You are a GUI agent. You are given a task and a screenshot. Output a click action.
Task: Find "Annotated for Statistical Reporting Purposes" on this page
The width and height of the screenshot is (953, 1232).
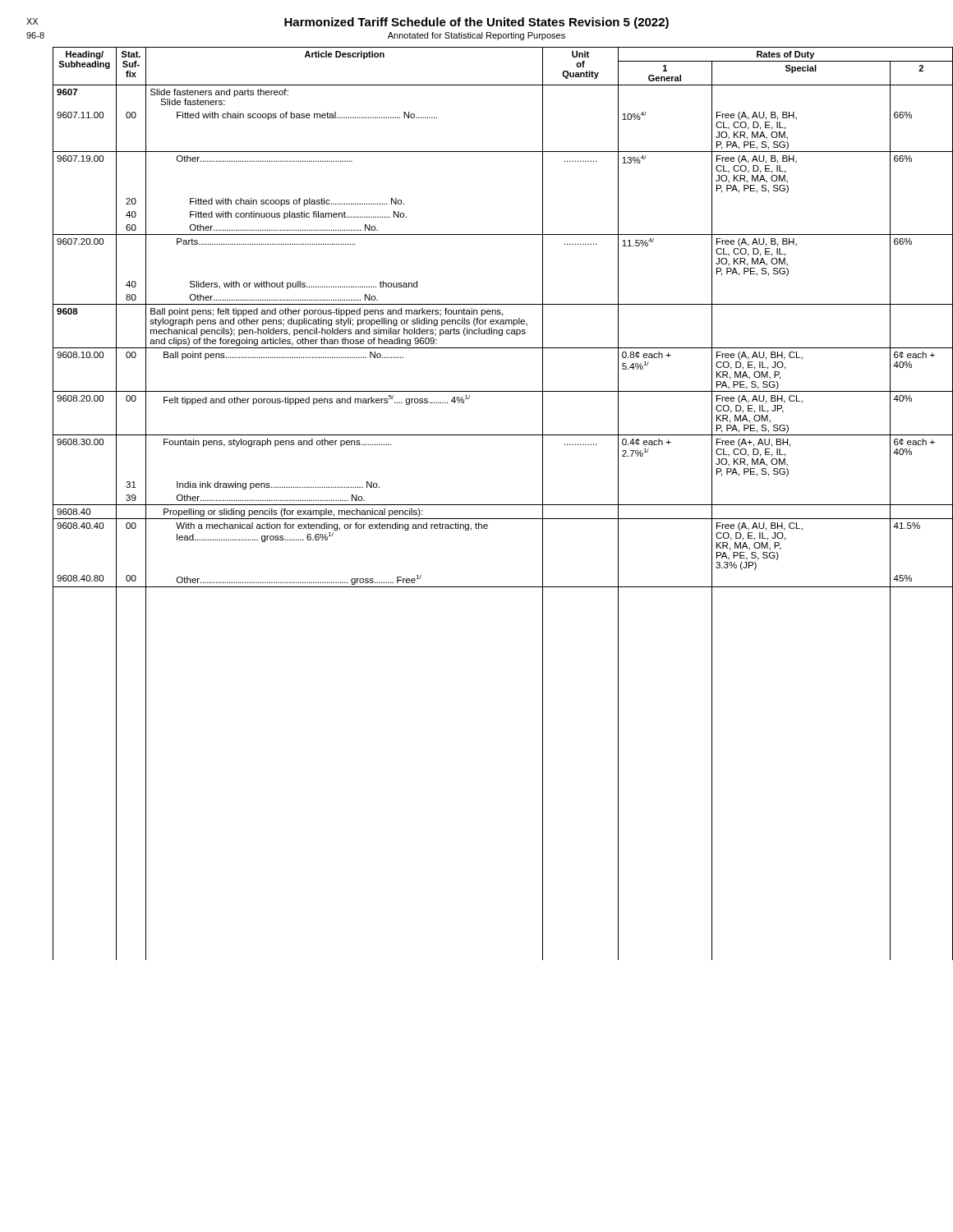click(476, 35)
